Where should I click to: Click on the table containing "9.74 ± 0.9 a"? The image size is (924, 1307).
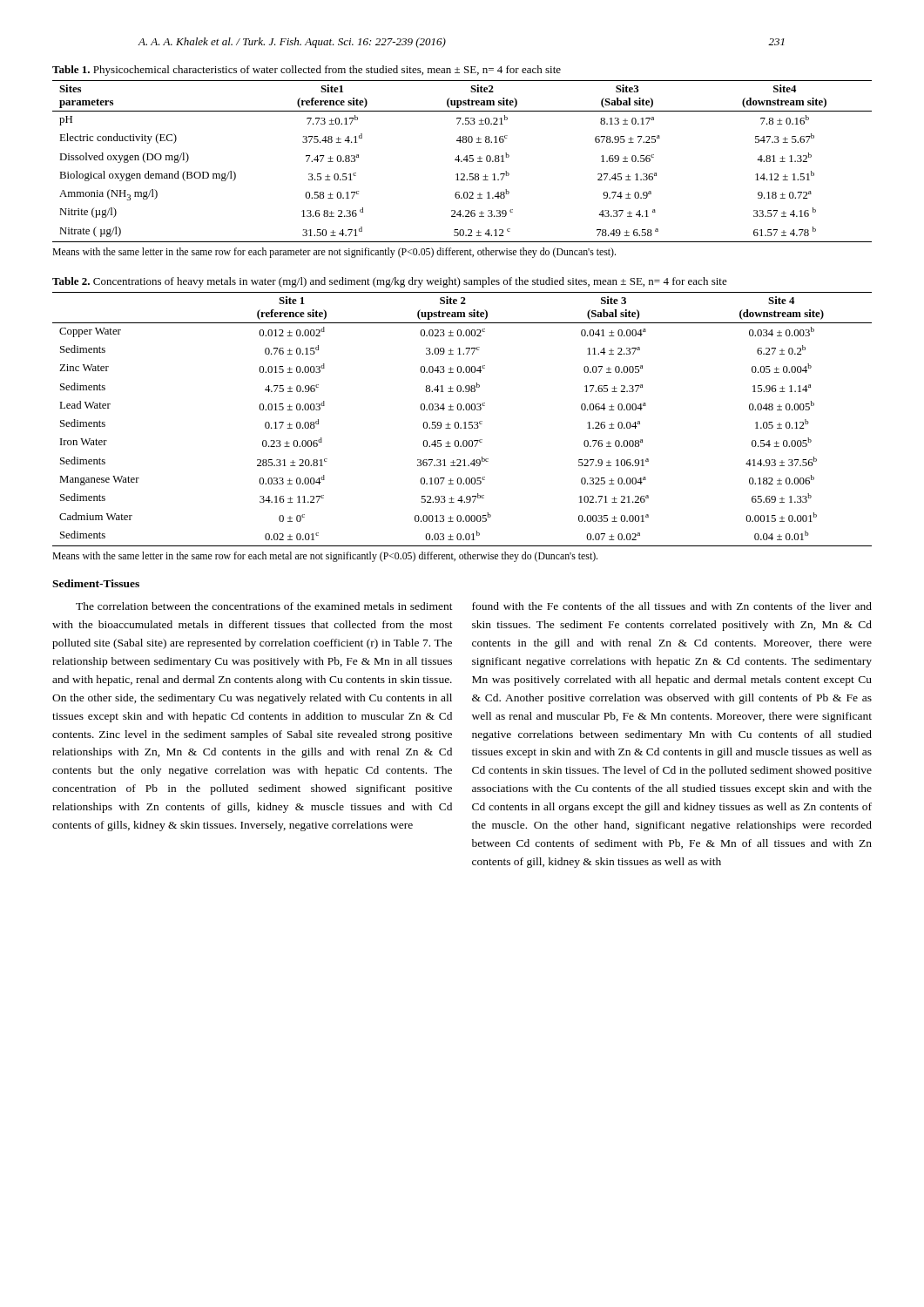point(462,161)
